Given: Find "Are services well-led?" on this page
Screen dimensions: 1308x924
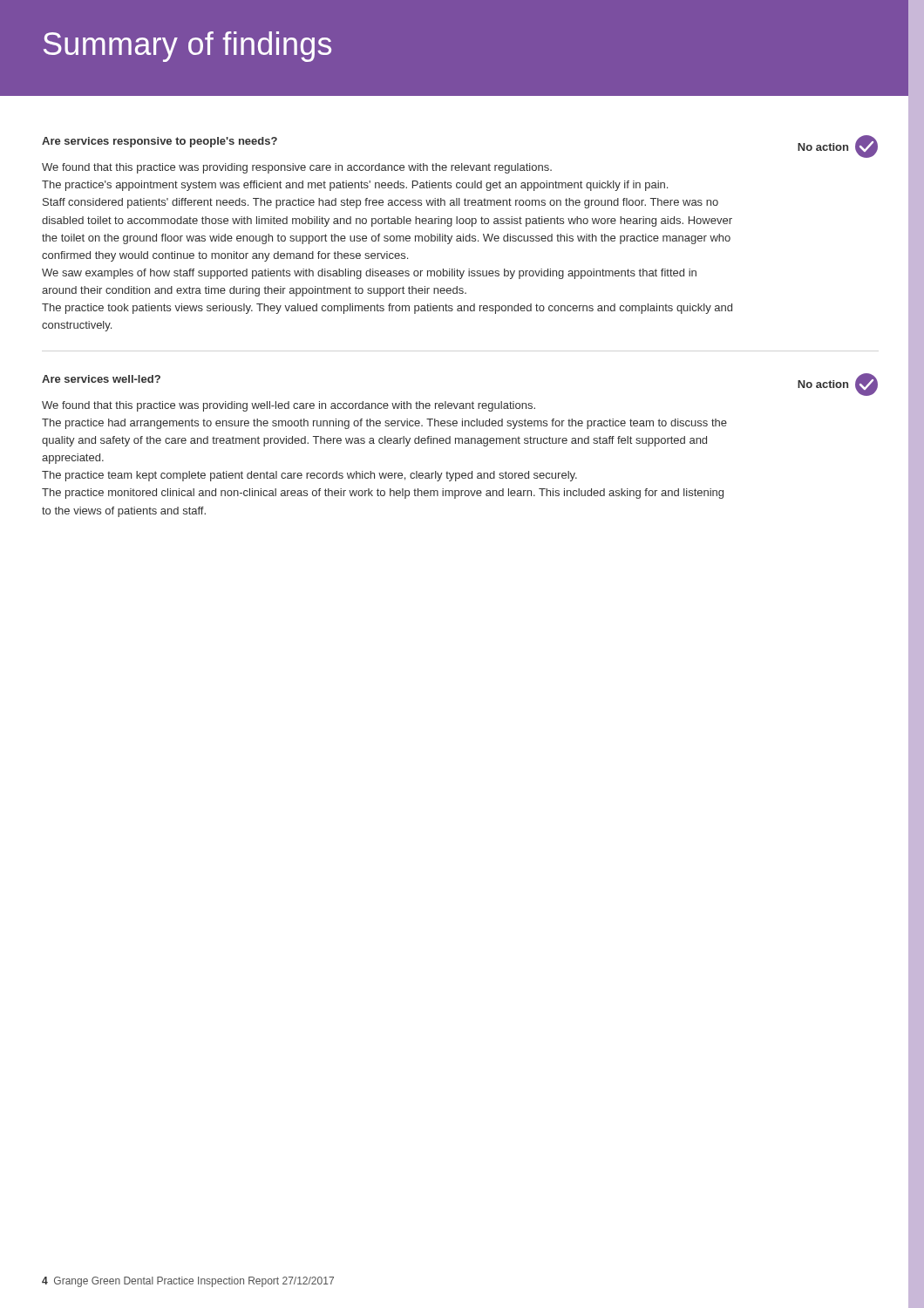Looking at the screenshot, I should 101,379.
